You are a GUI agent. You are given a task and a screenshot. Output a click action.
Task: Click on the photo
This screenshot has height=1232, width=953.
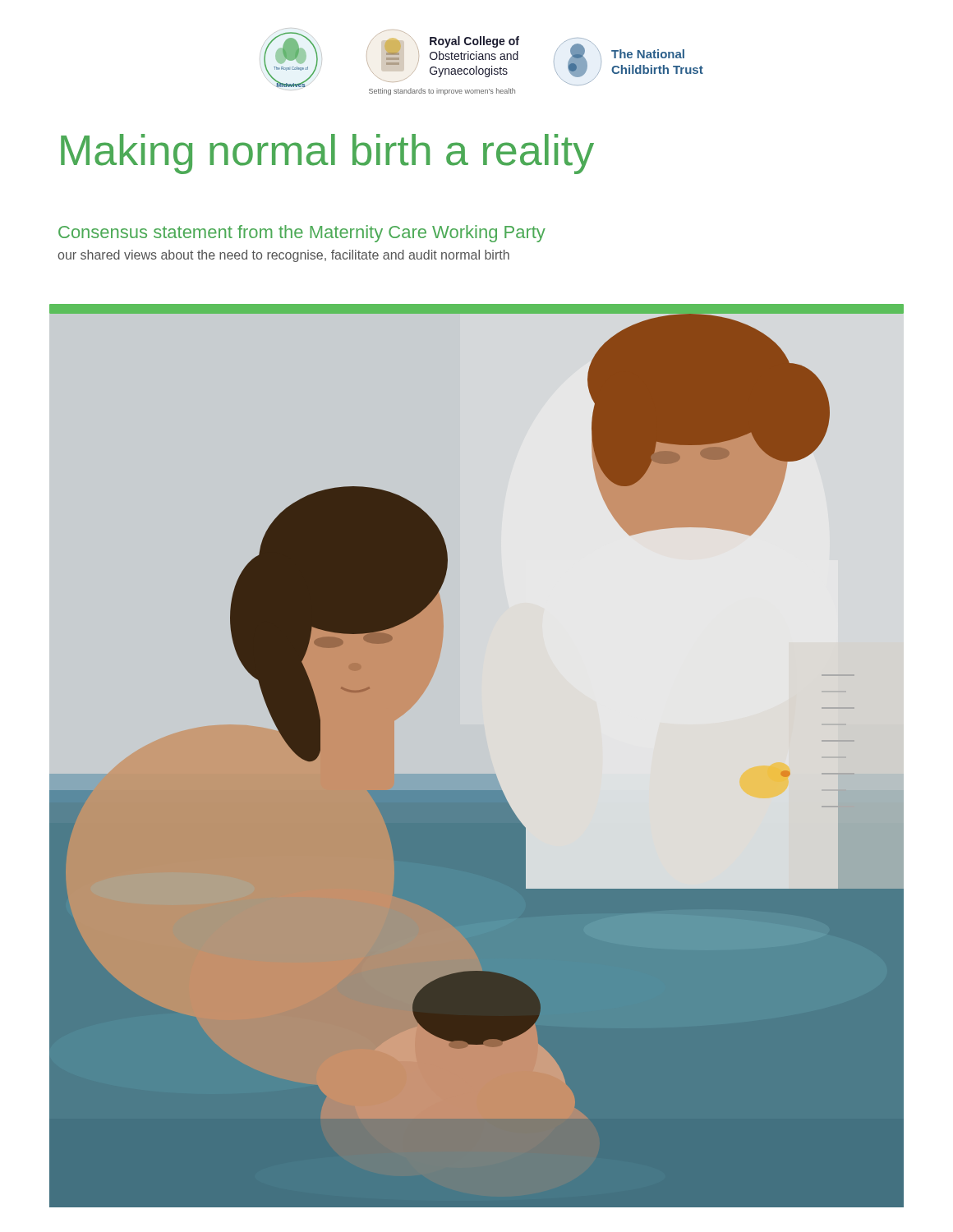coord(476,761)
